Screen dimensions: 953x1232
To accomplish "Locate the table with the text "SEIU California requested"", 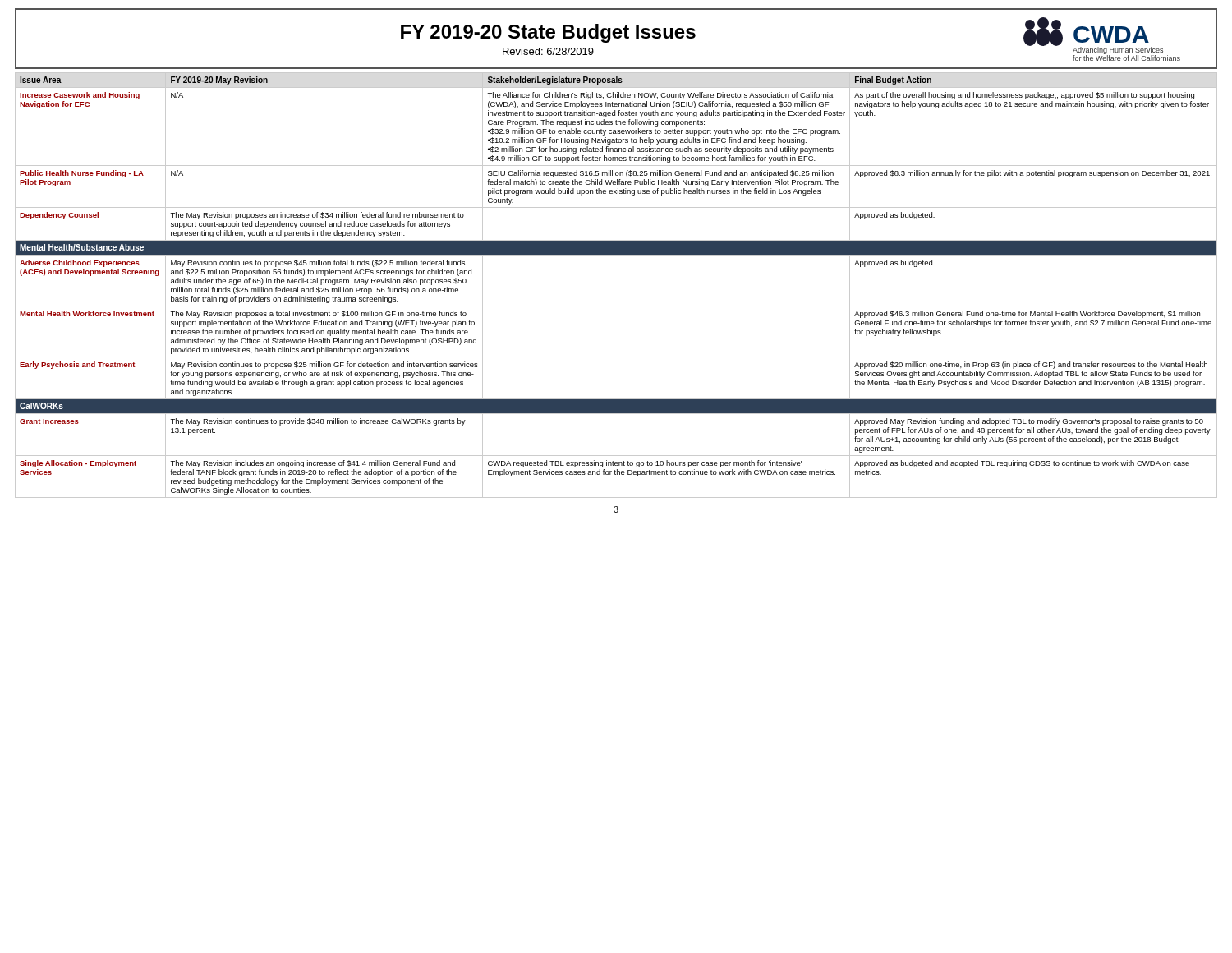I will point(616,285).
